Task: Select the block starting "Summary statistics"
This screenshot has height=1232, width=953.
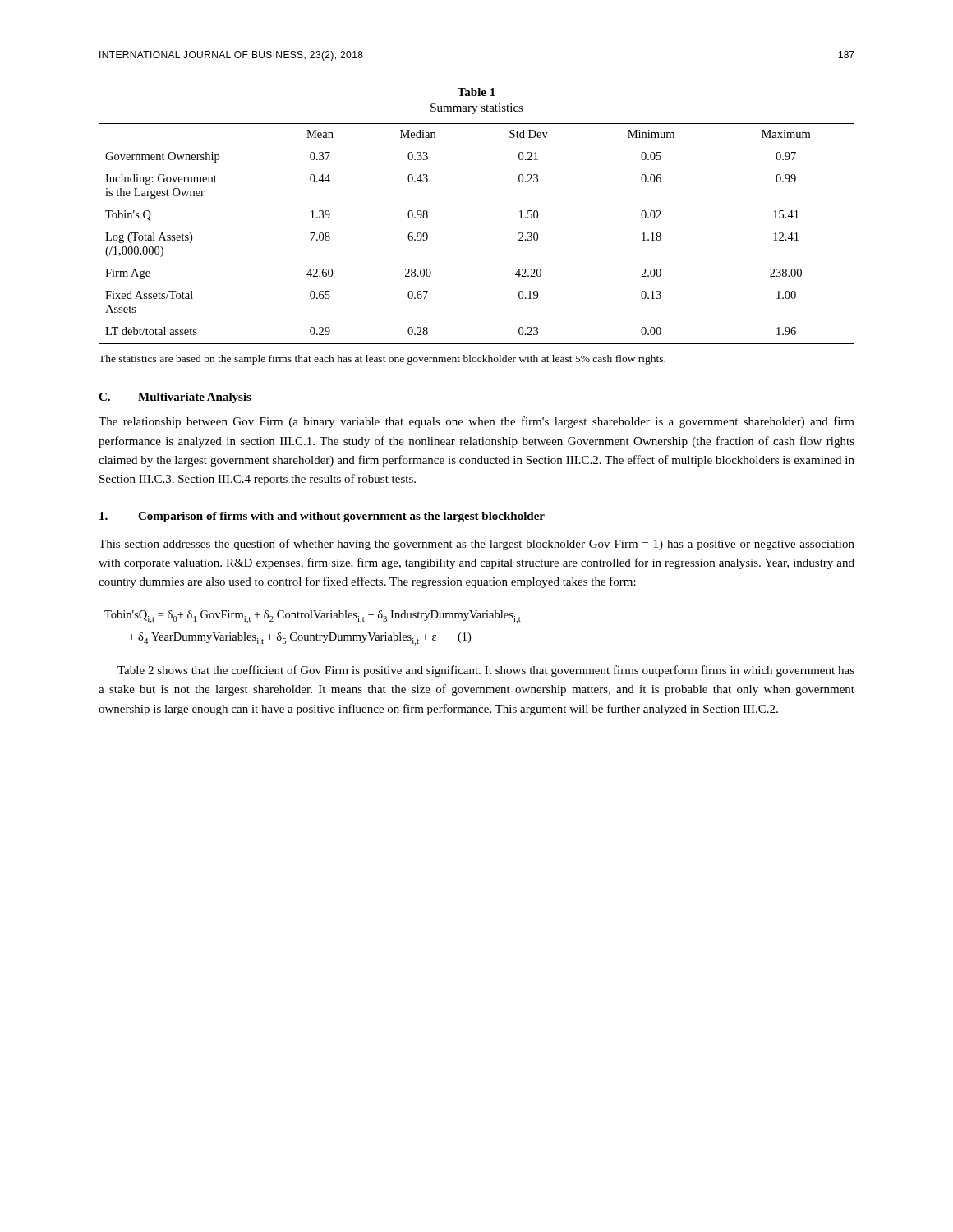Action: (x=476, y=108)
